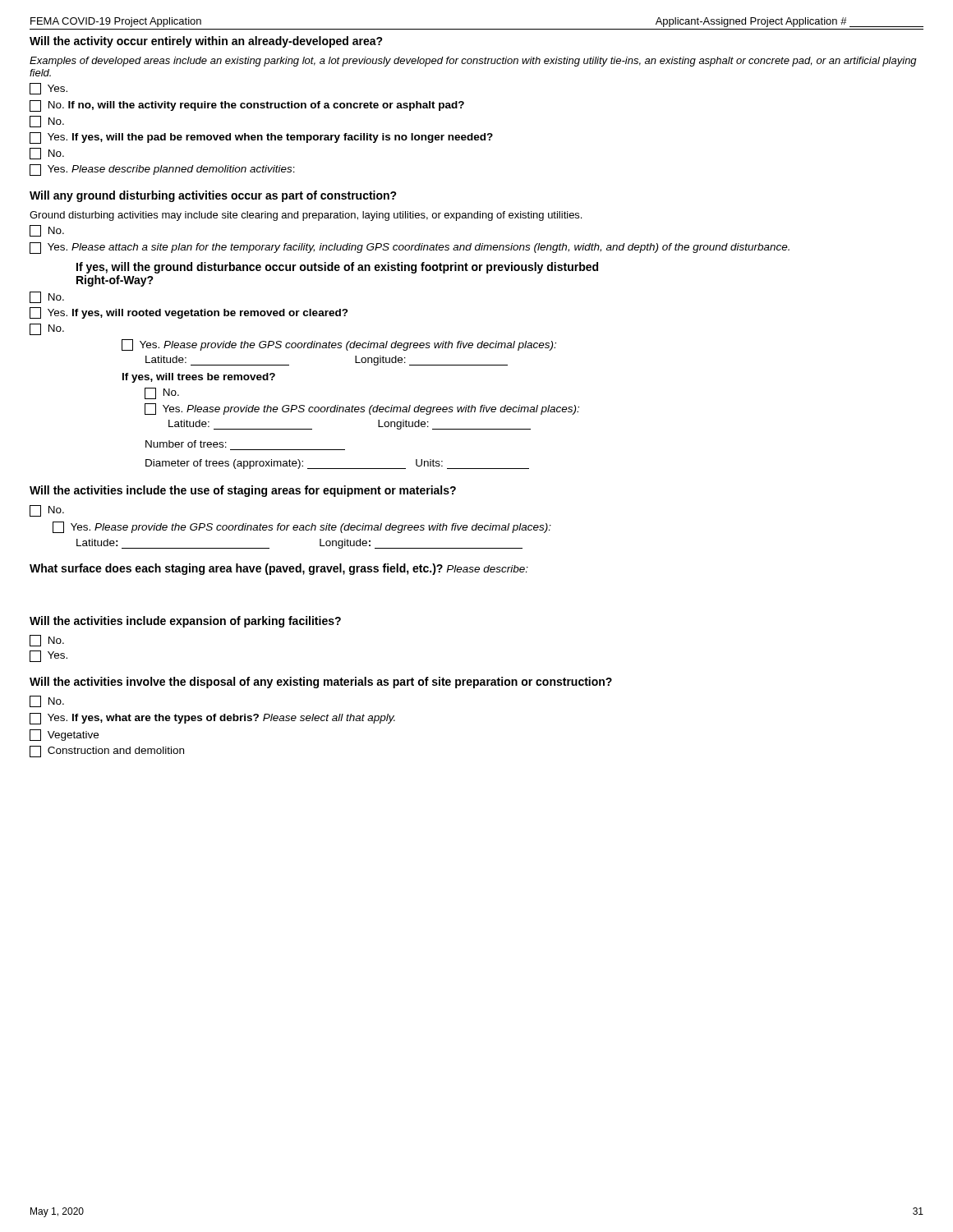This screenshot has width=953, height=1232.
Task: Select the section header that says "Will the activities include expansion"
Action: coord(185,621)
